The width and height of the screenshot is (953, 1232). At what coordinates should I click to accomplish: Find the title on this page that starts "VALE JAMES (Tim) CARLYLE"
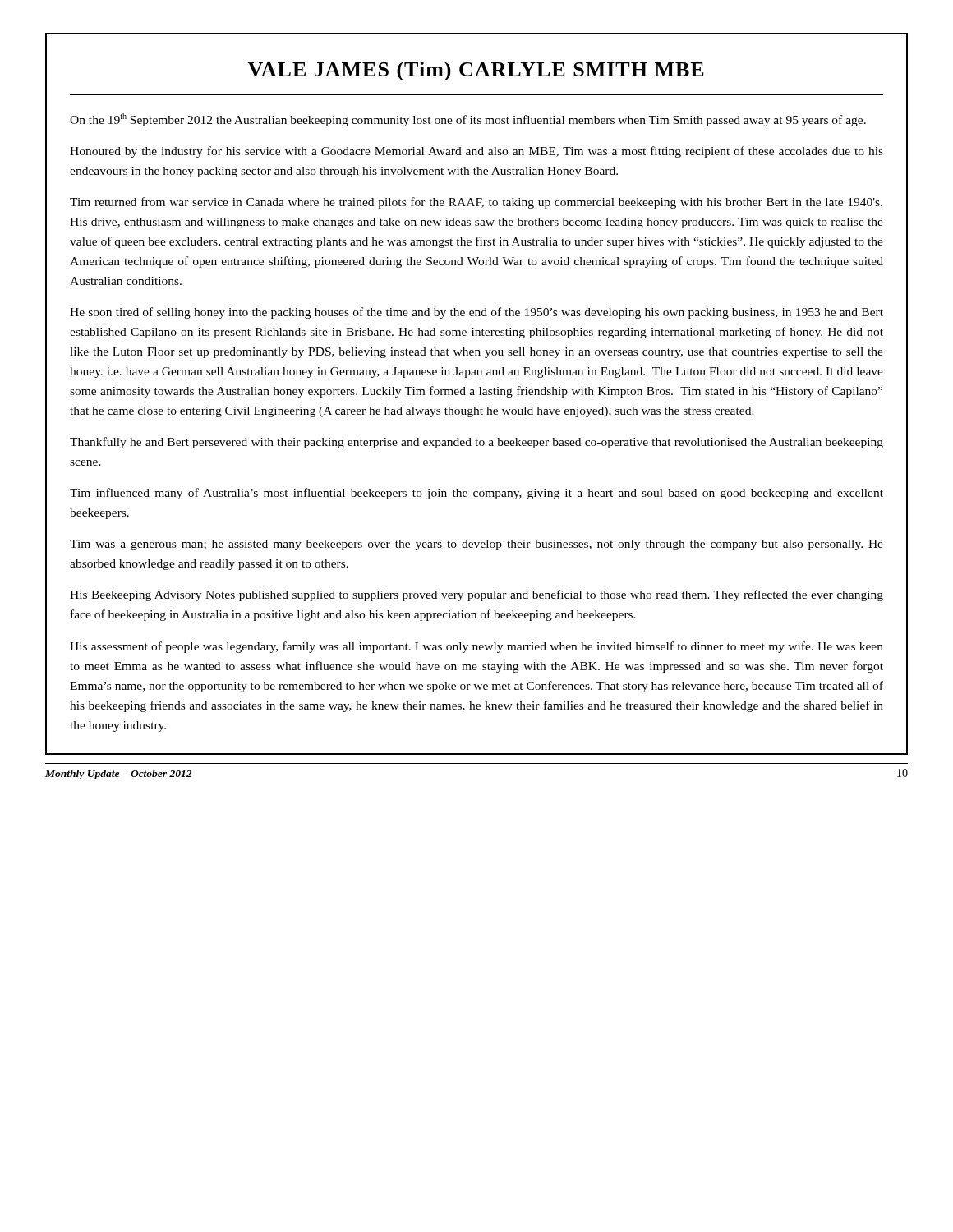tap(476, 66)
